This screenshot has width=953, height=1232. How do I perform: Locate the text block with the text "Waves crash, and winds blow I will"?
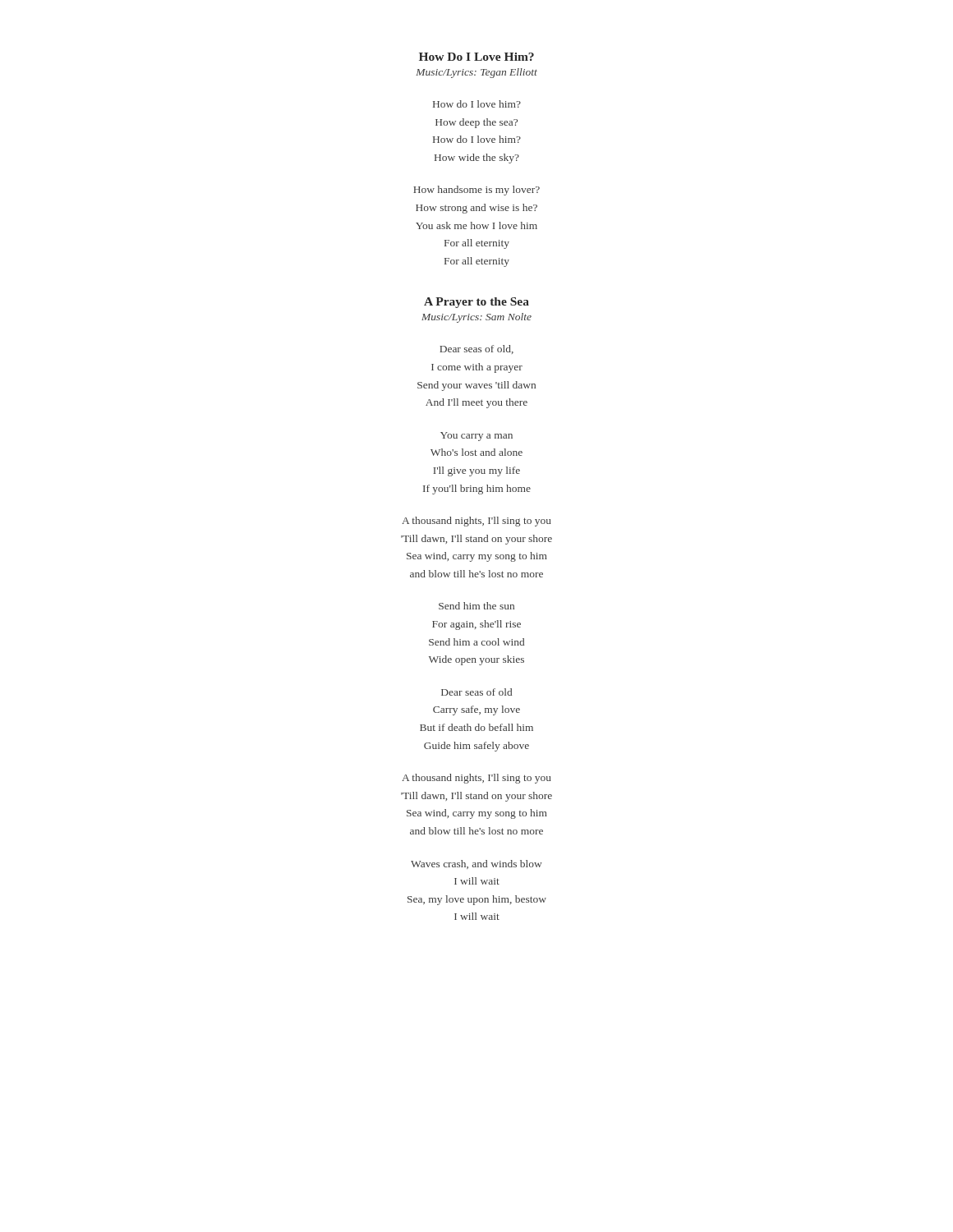[x=476, y=890]
